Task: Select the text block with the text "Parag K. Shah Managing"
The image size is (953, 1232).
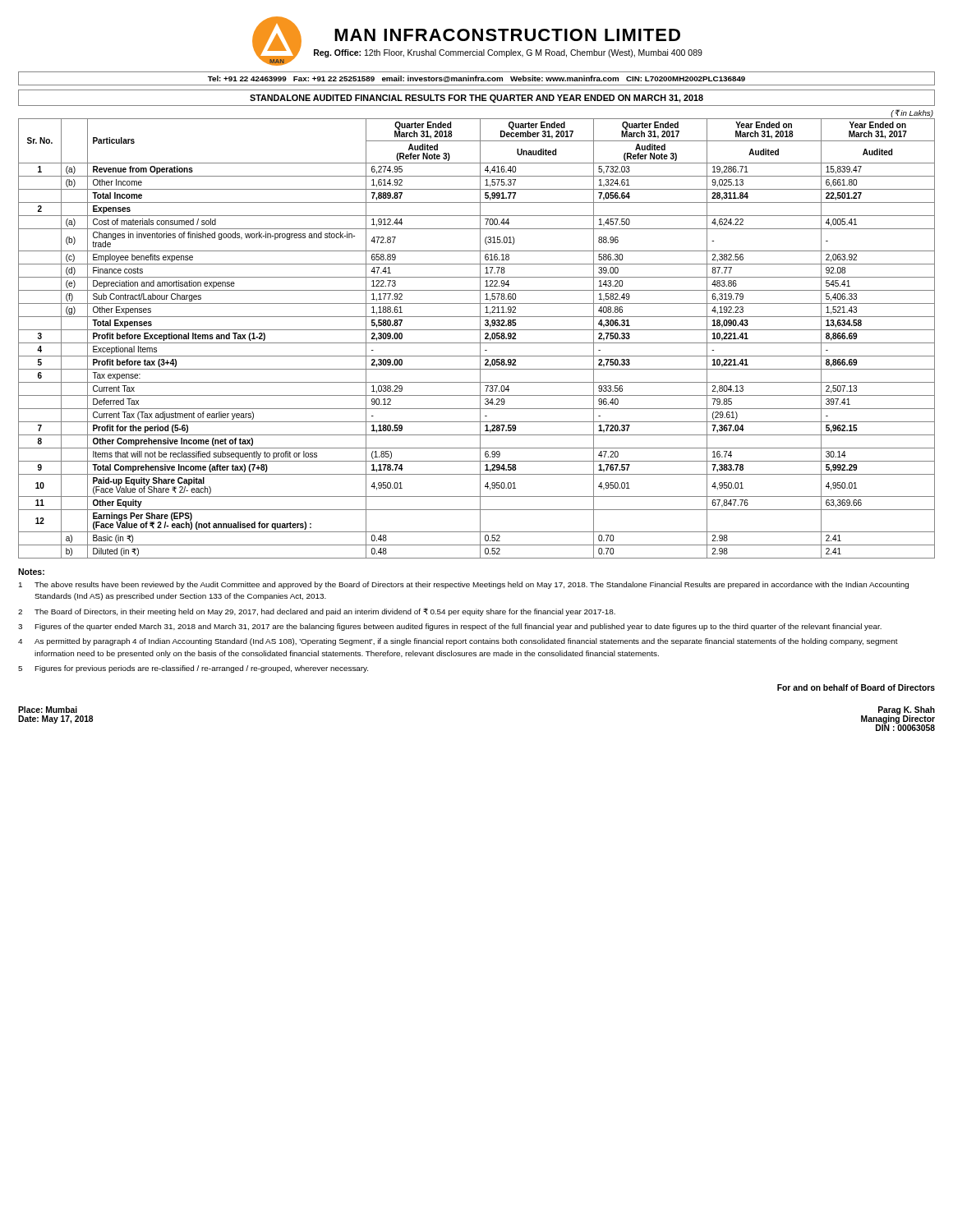Action: (x=898, y=719)
